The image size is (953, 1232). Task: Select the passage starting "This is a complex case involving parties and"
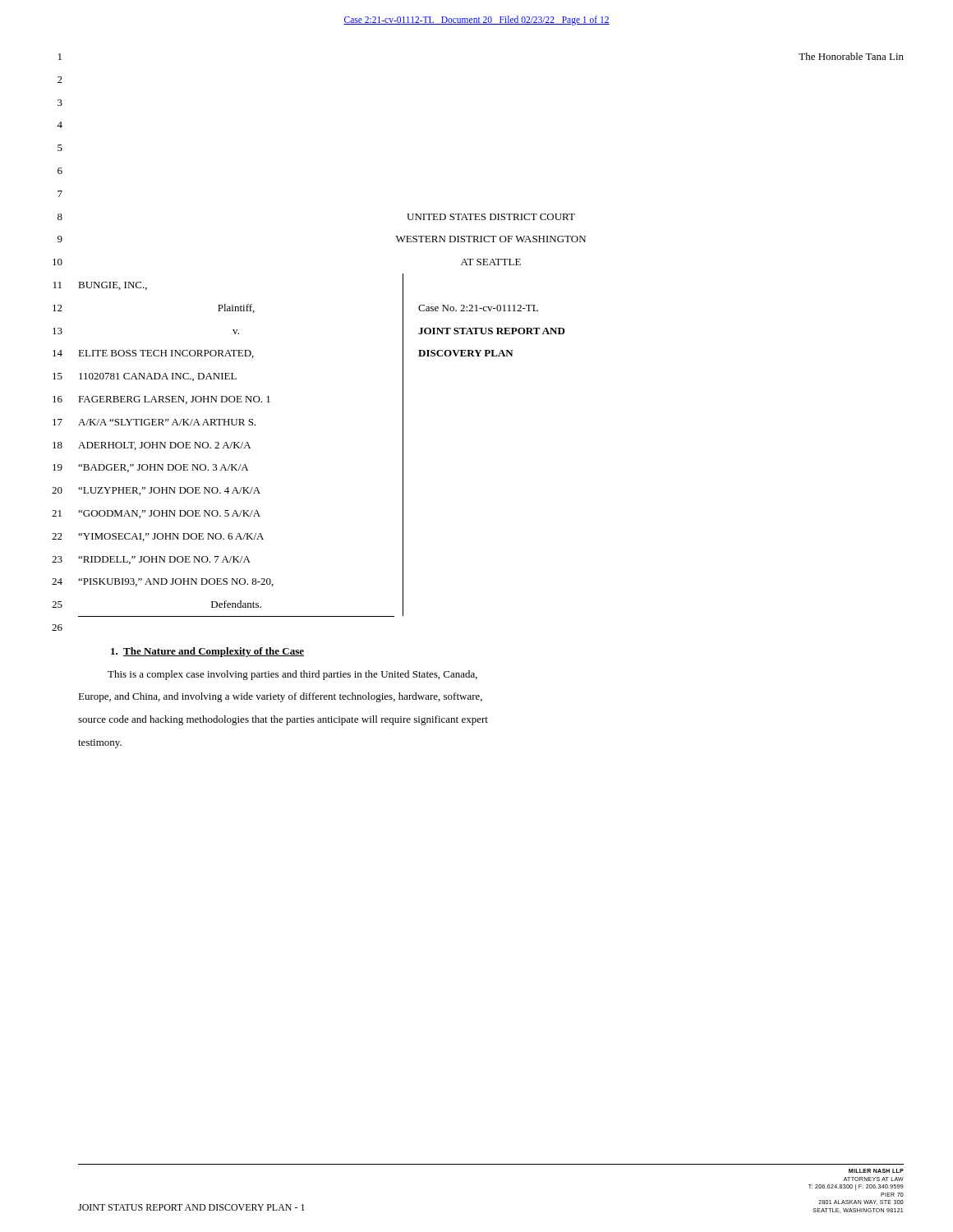pyautogui.click(x=293, y=674)
